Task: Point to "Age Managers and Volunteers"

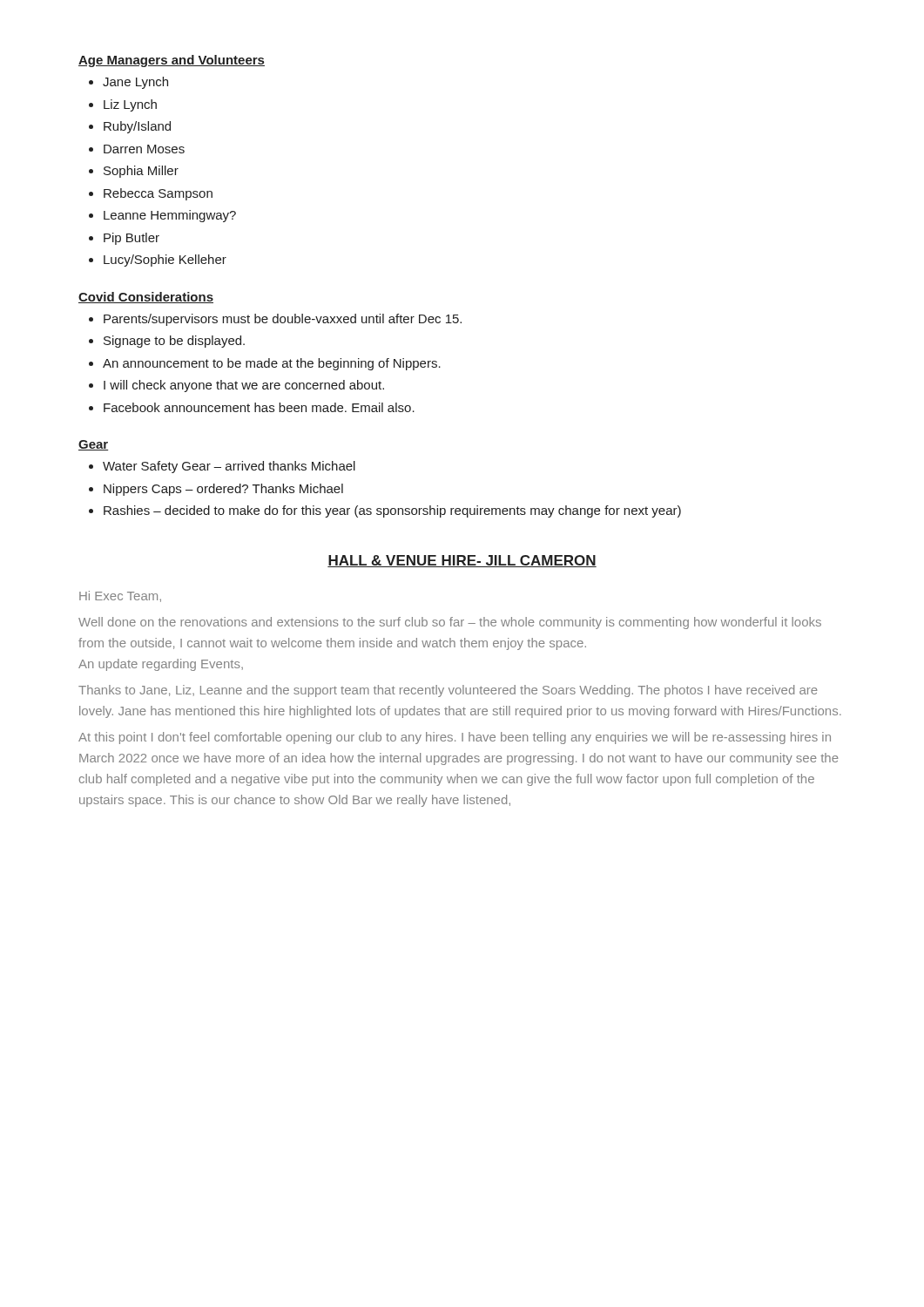Action: click(172, 60)
